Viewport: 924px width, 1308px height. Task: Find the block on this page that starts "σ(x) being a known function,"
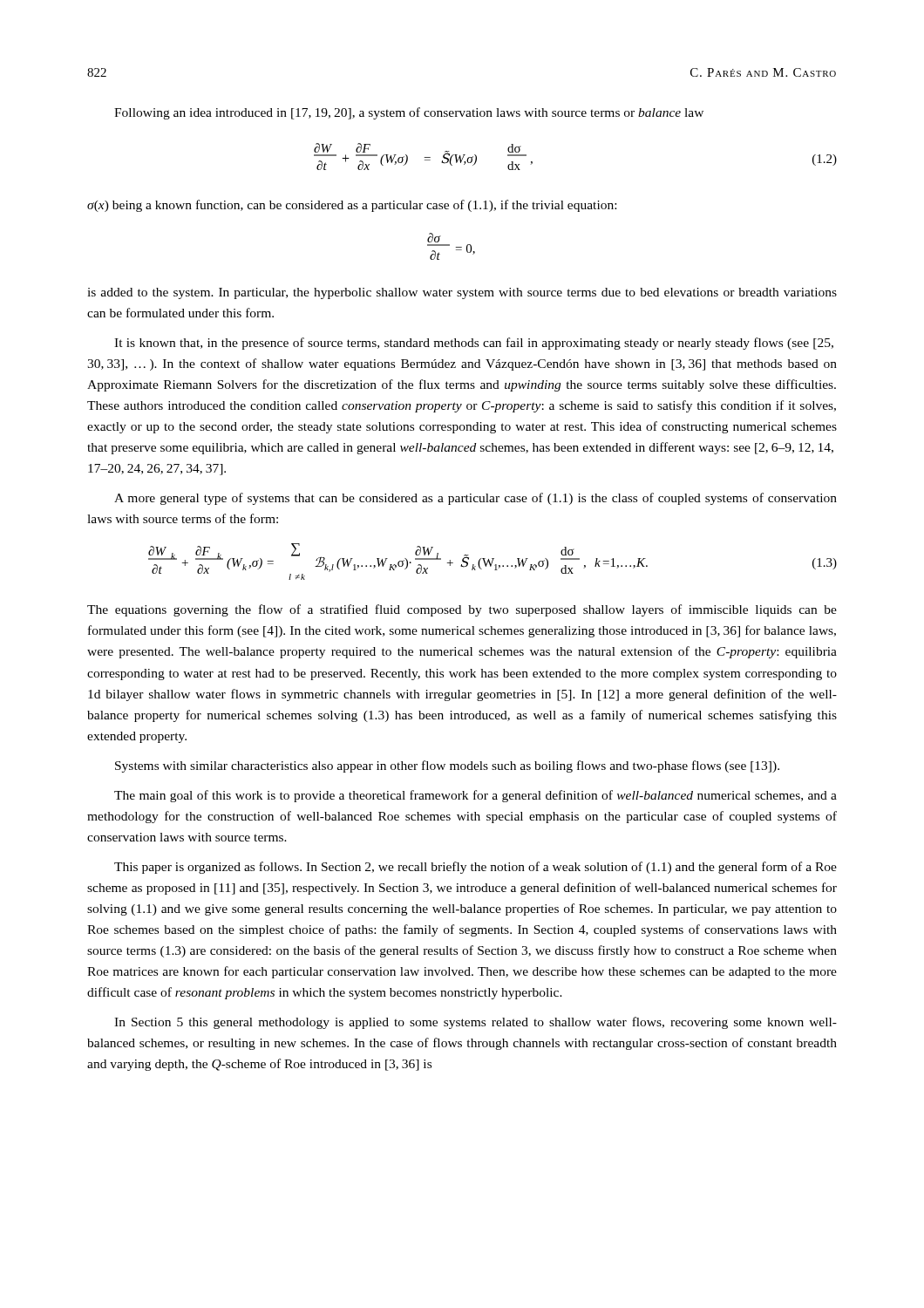(352, 205)
